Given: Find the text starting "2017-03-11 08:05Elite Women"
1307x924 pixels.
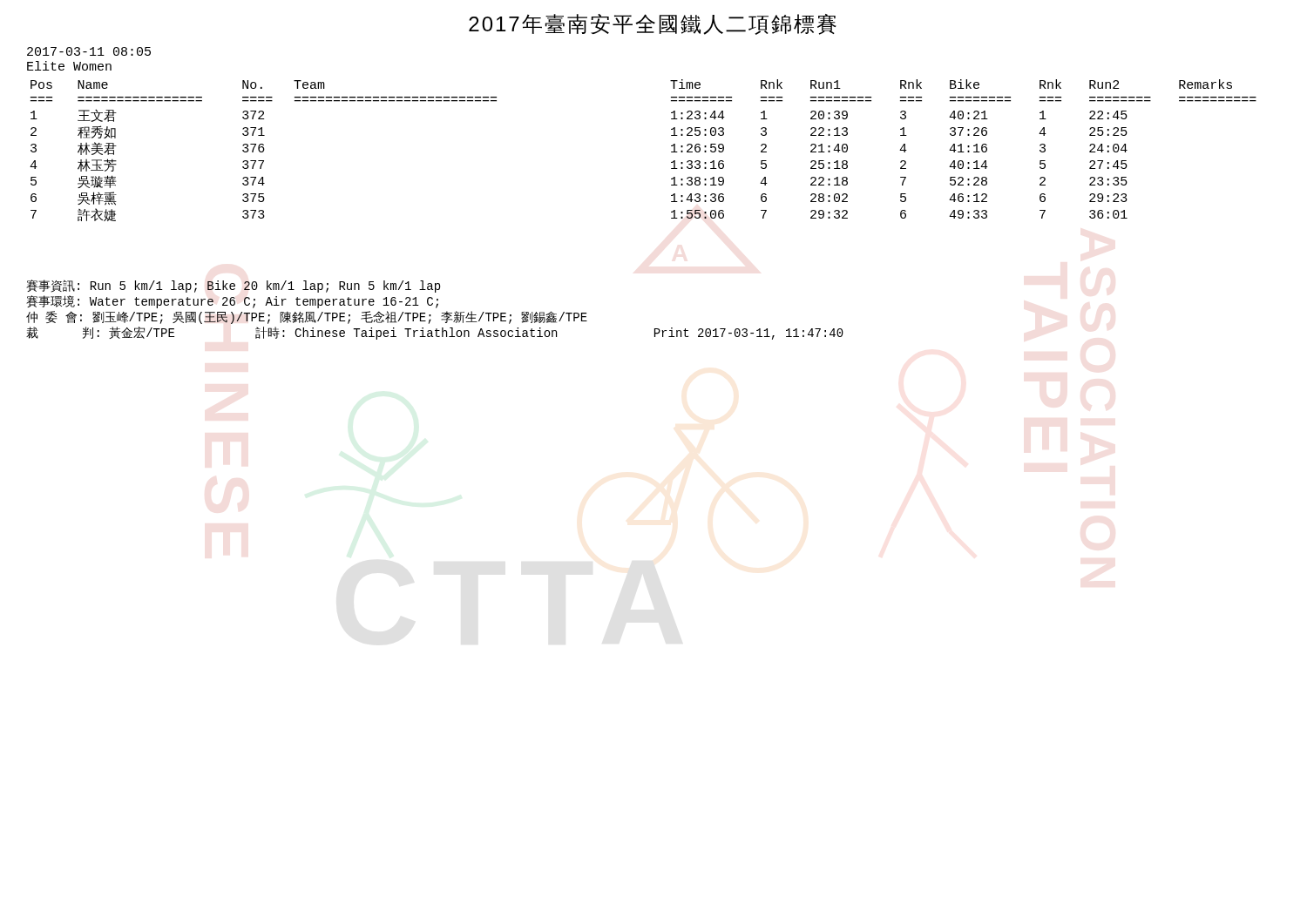Looking at the screenshot, I should click(x=89, y=60).
